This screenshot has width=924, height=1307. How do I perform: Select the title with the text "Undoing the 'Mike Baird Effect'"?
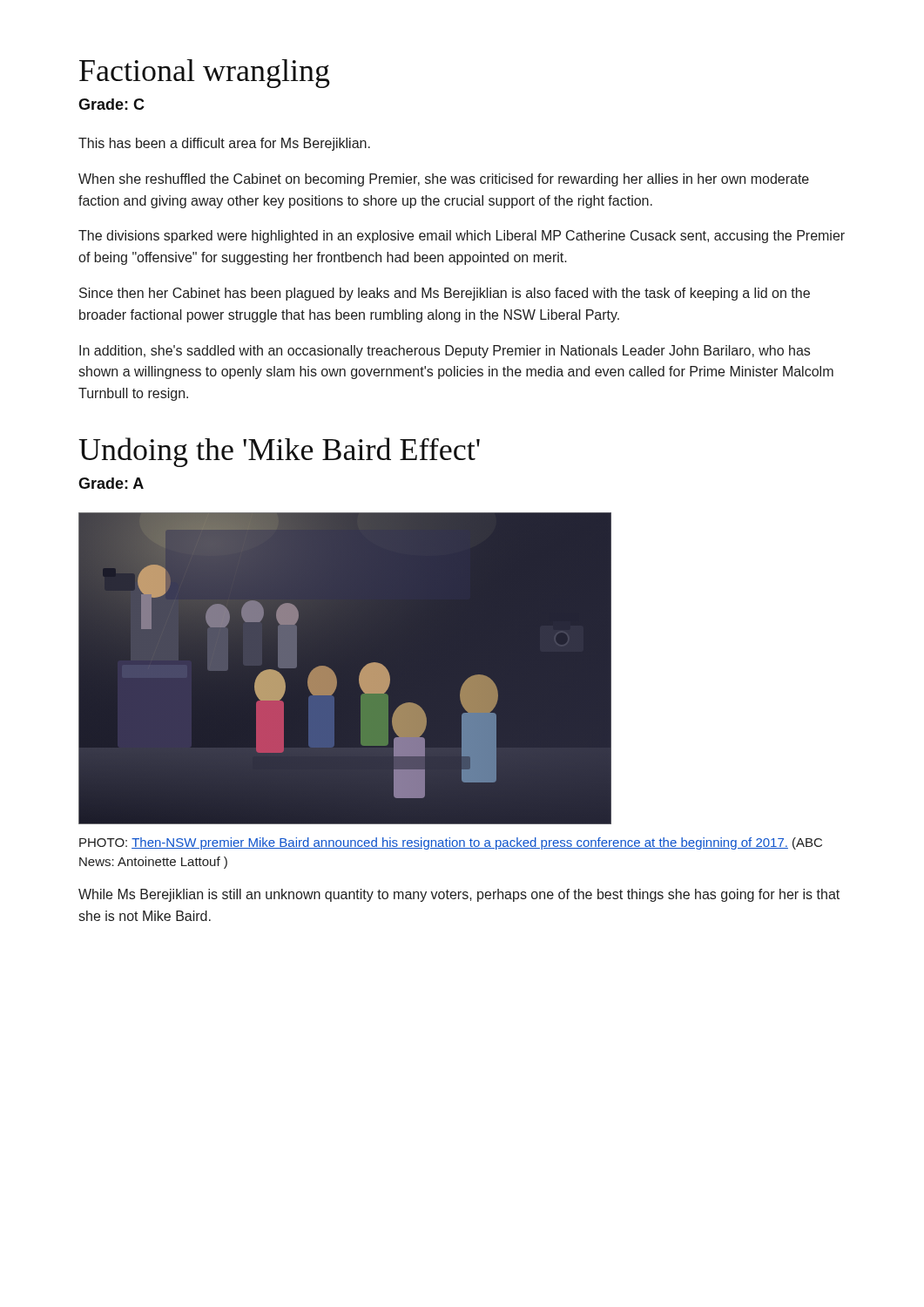(x=280, y=450)
